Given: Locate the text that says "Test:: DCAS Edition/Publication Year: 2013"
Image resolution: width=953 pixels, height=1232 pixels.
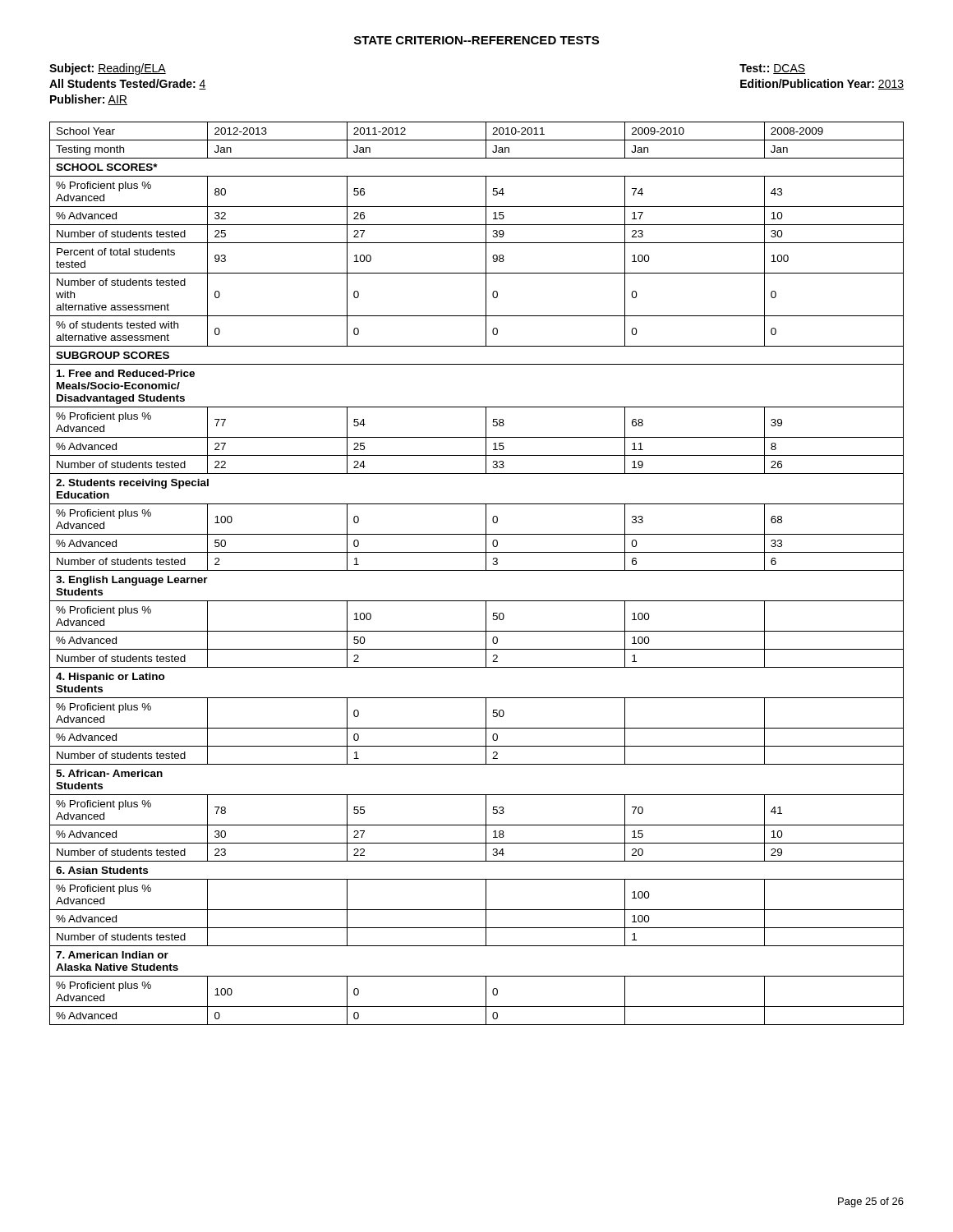Looking at the screenshot, I should point(822,76).
